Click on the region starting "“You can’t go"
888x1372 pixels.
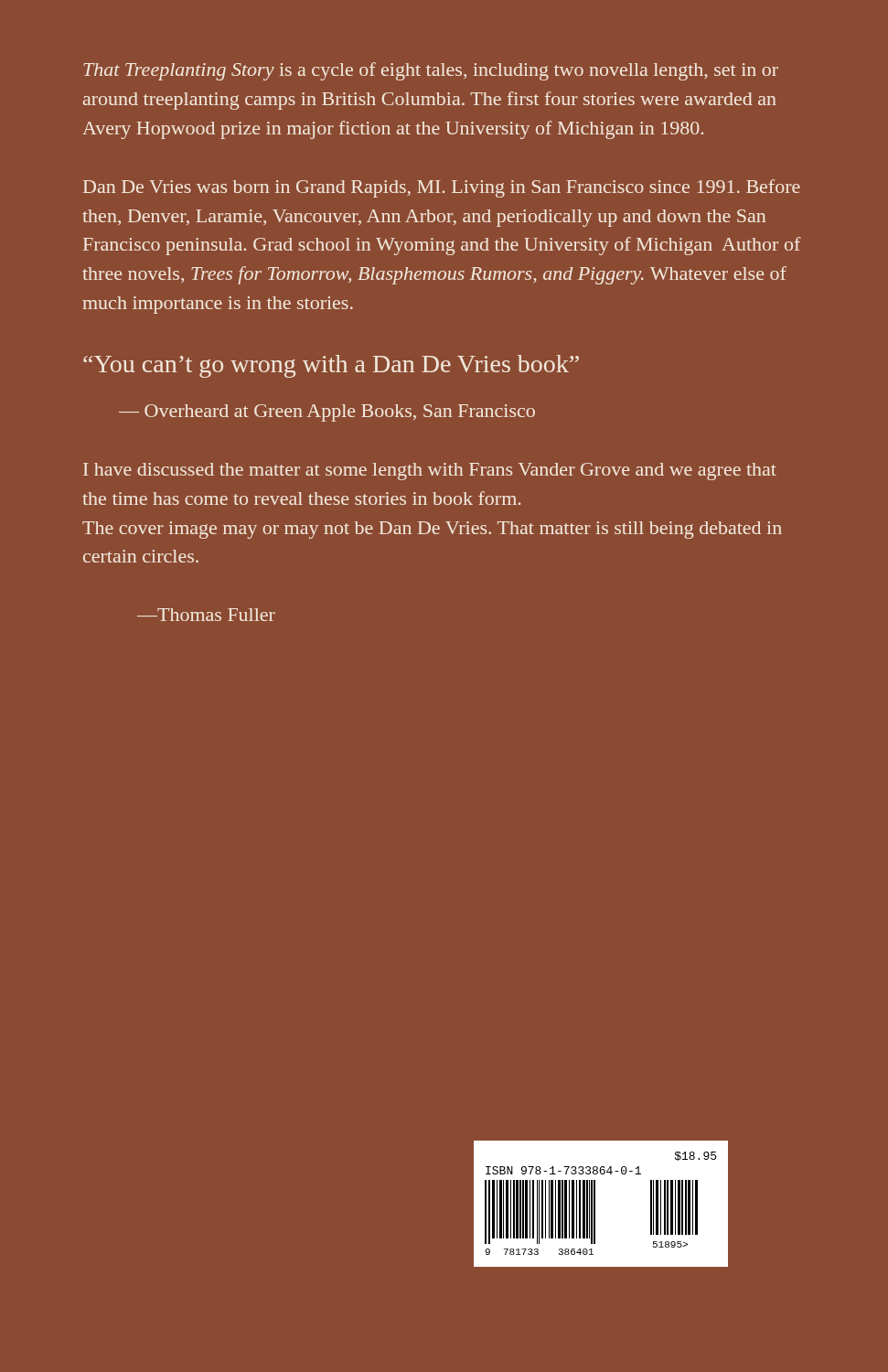(x=331, y=364)
